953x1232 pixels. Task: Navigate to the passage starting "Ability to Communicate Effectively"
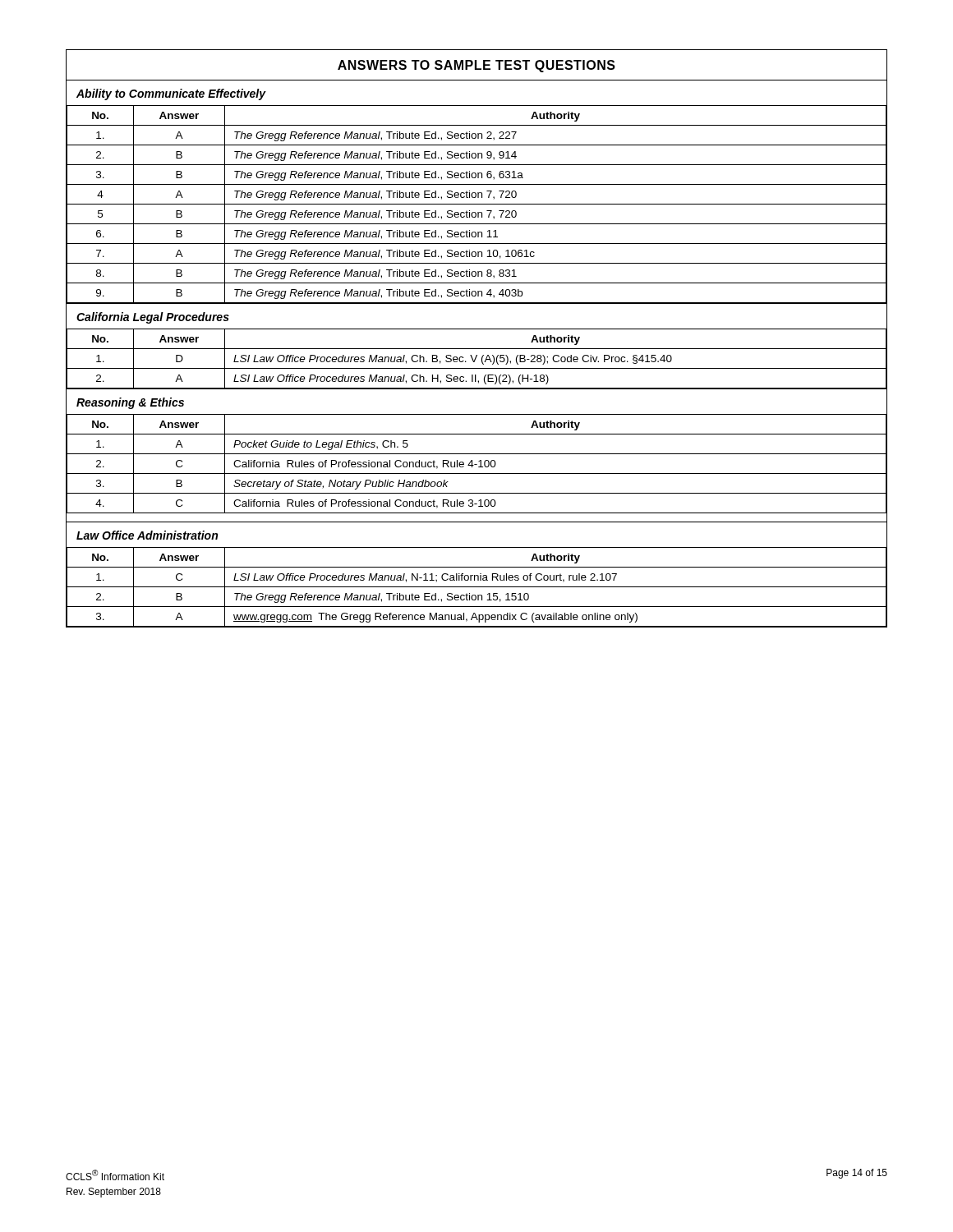click(x=171, y=94)
